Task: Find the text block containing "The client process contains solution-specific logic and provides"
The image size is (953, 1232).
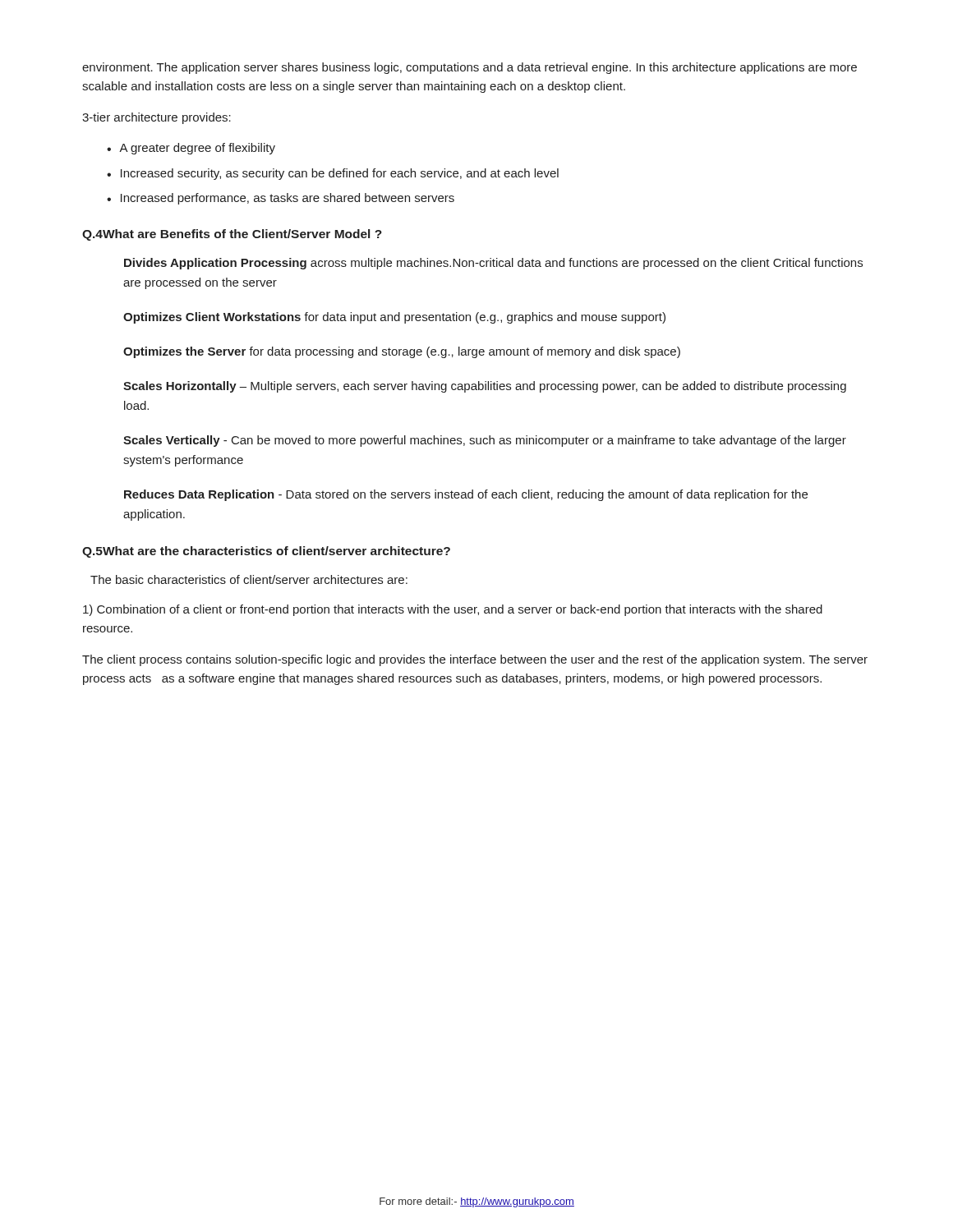Action: (475, 668)
